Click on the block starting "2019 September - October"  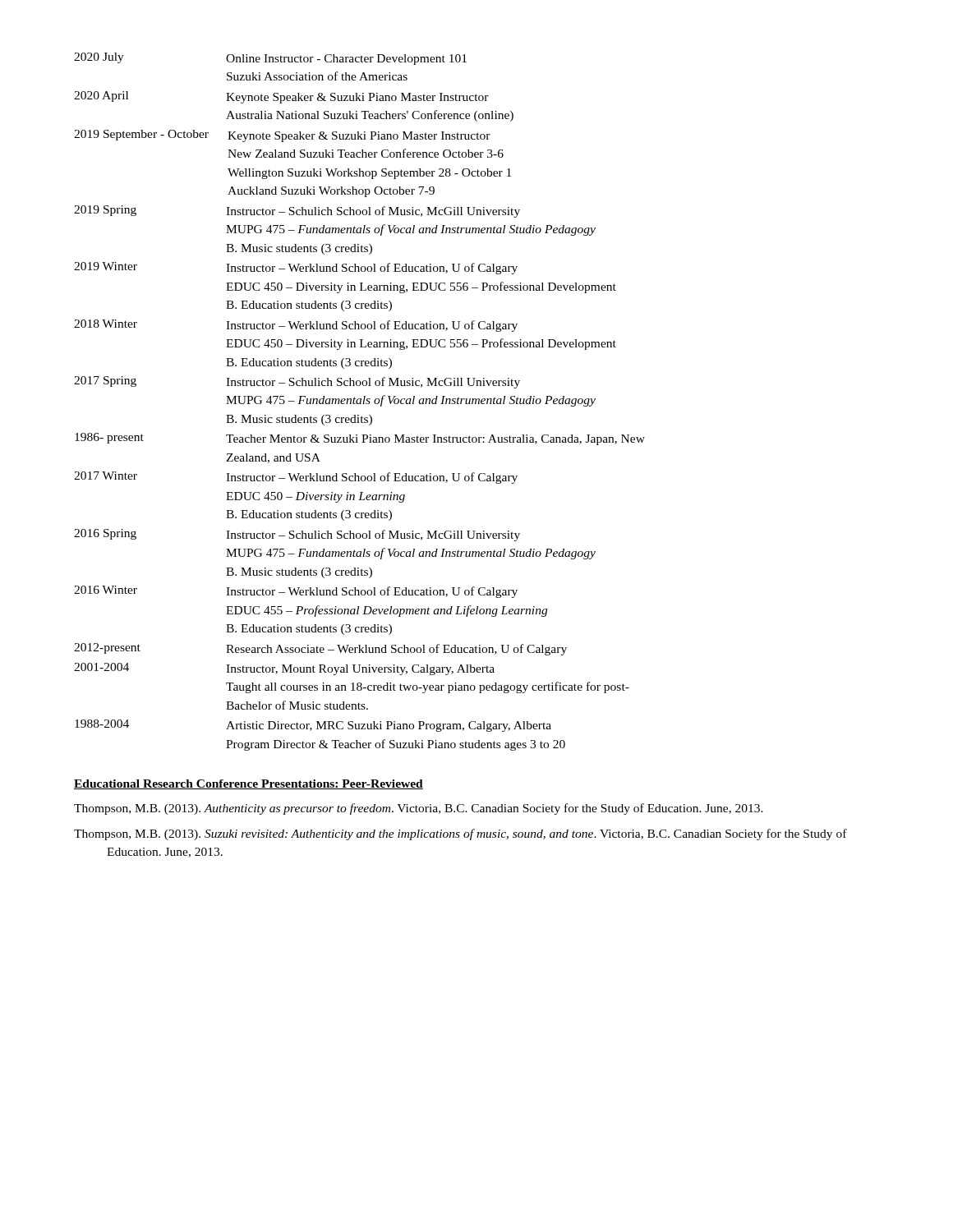point(476,163)
